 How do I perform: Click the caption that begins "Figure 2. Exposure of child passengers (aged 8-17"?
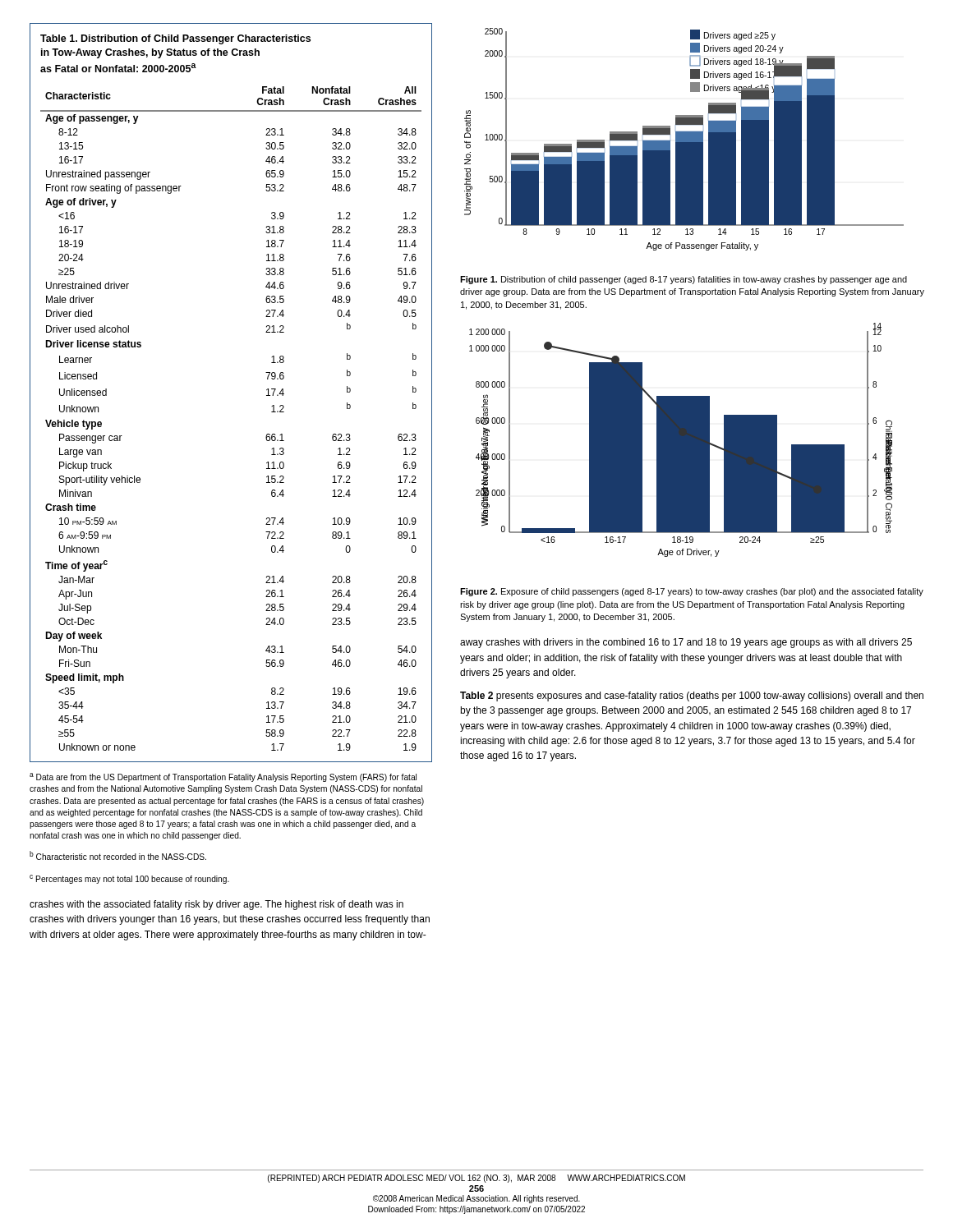[692, 604]
